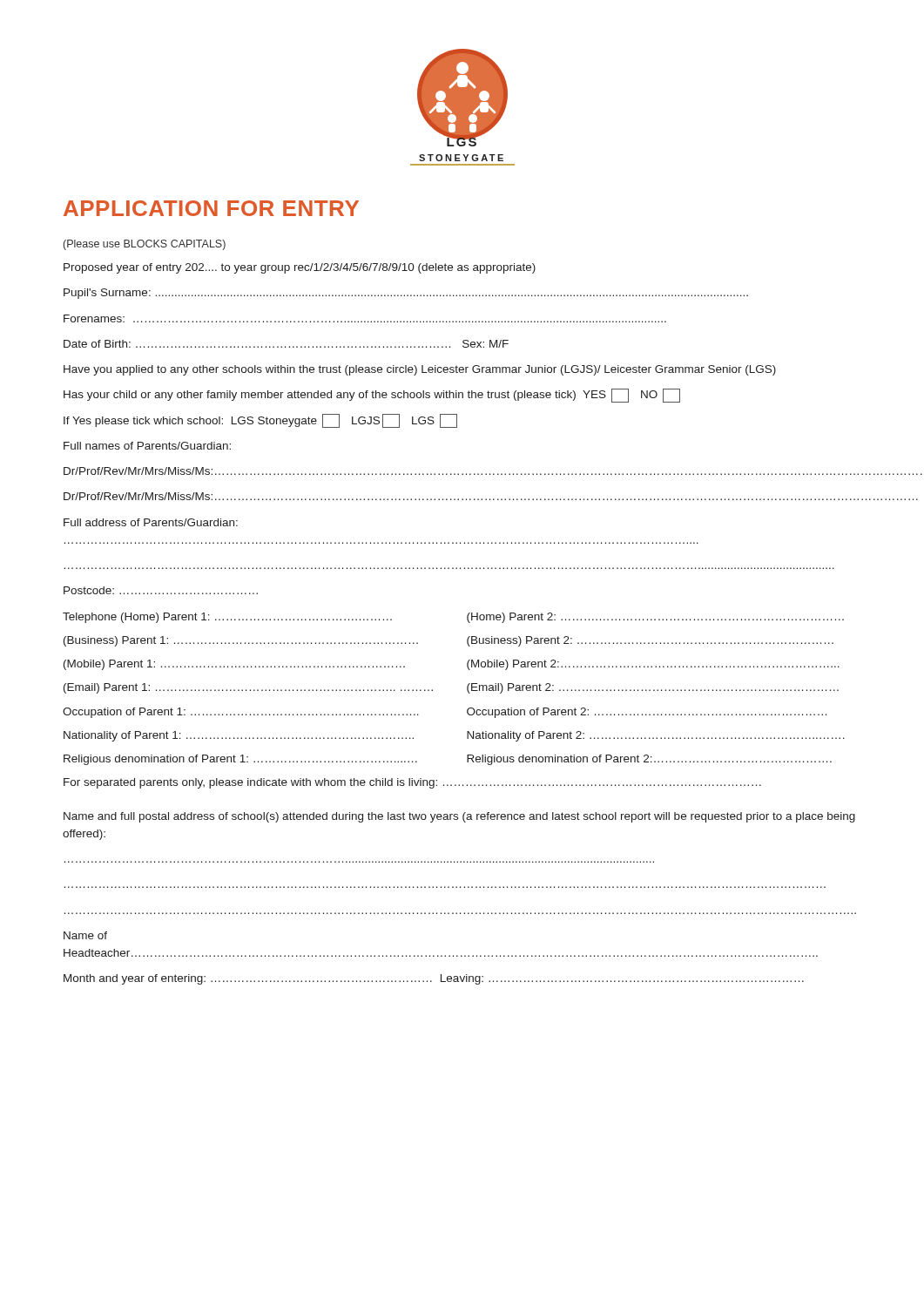This screenshot has width=924, height=1307.
Task: Where is the passage that starts "Month and year of entering: …………………………………………………"?
Action: pyautogui.click(x=434, y=978)
